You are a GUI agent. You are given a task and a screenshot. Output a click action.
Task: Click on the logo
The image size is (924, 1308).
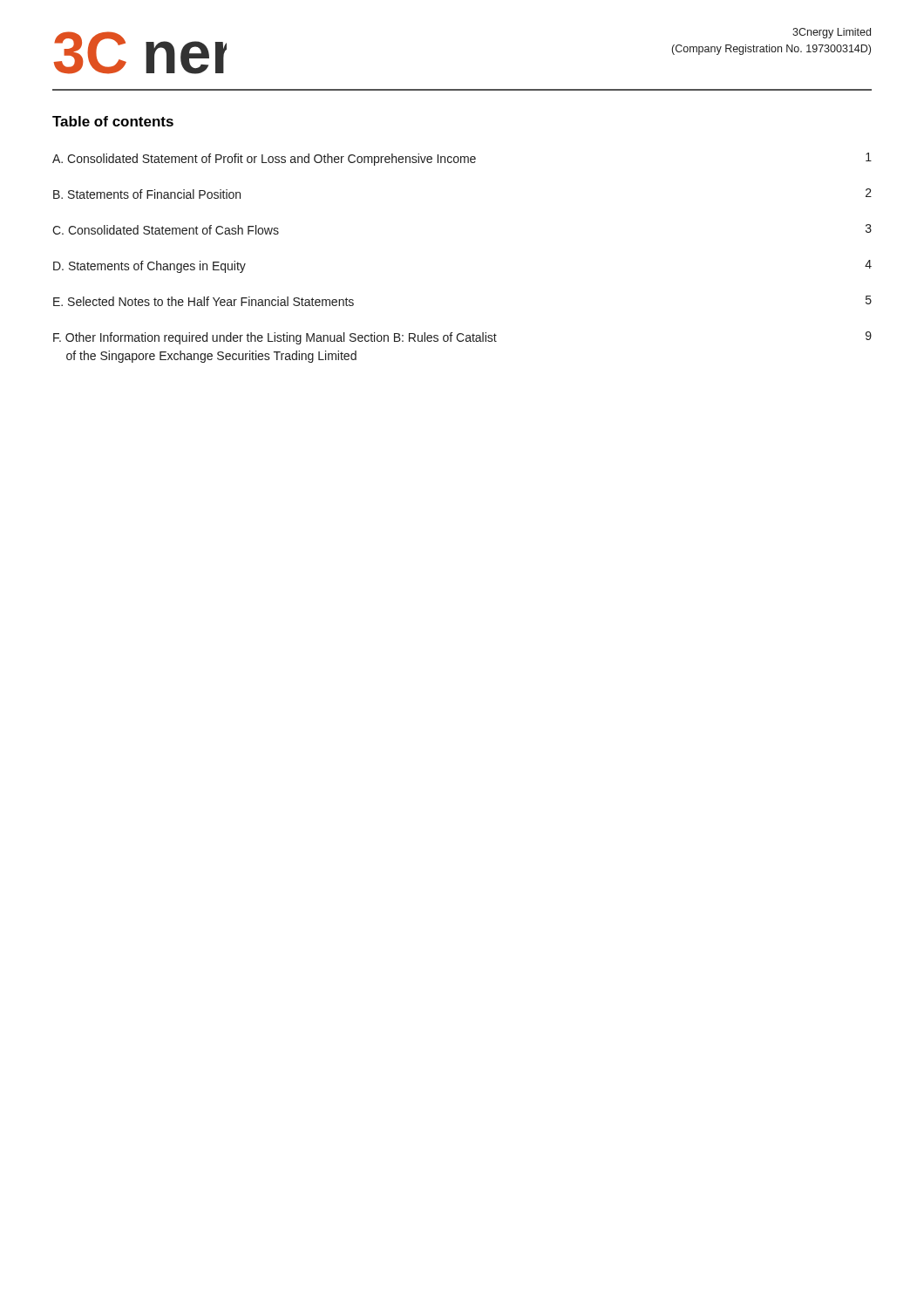pos(139,52)
